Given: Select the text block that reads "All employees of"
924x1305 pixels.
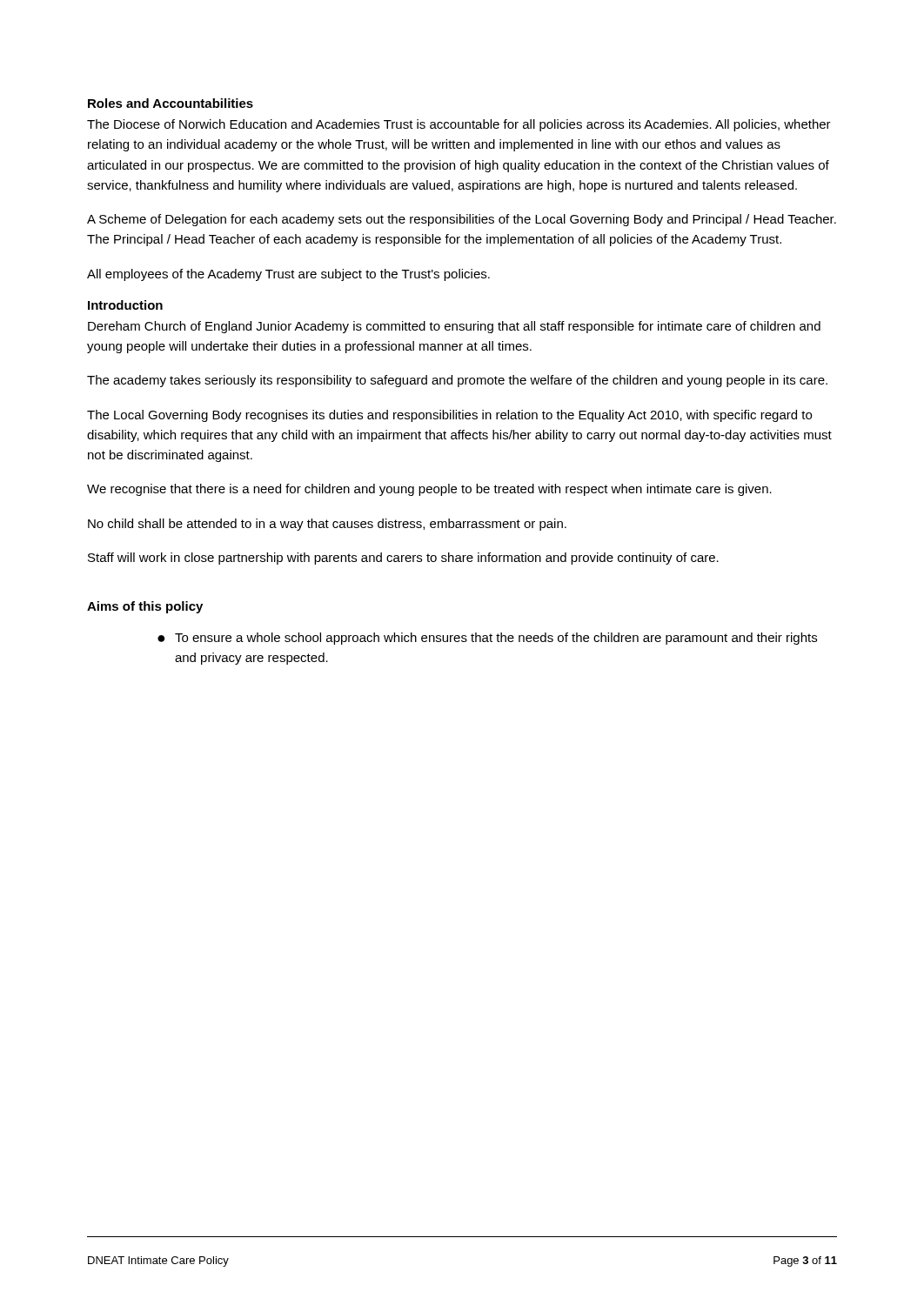Looking at the screenshot, I should point(289,273).
